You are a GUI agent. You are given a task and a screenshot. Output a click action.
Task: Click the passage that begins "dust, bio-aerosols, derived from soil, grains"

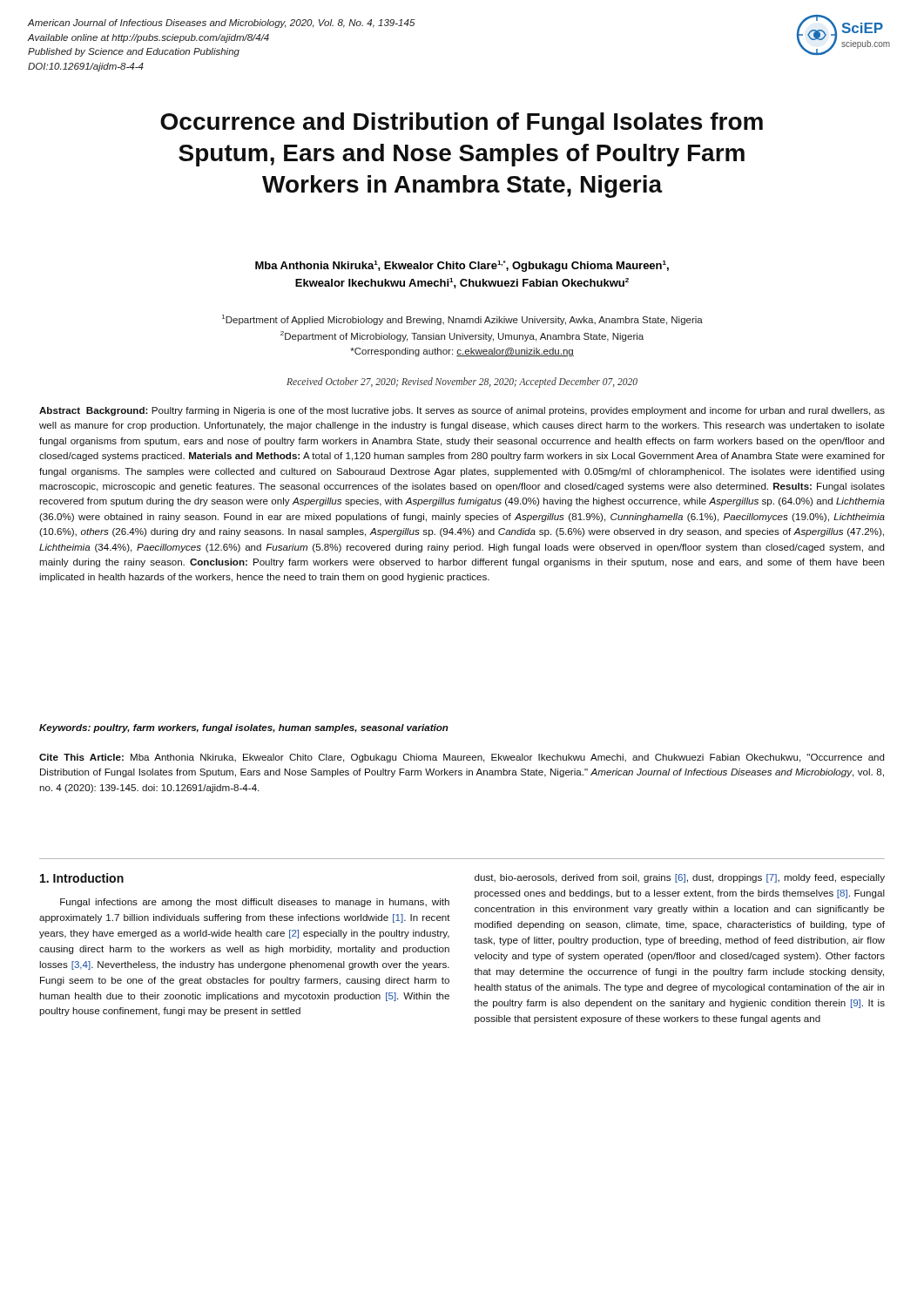tap(680, 948)
